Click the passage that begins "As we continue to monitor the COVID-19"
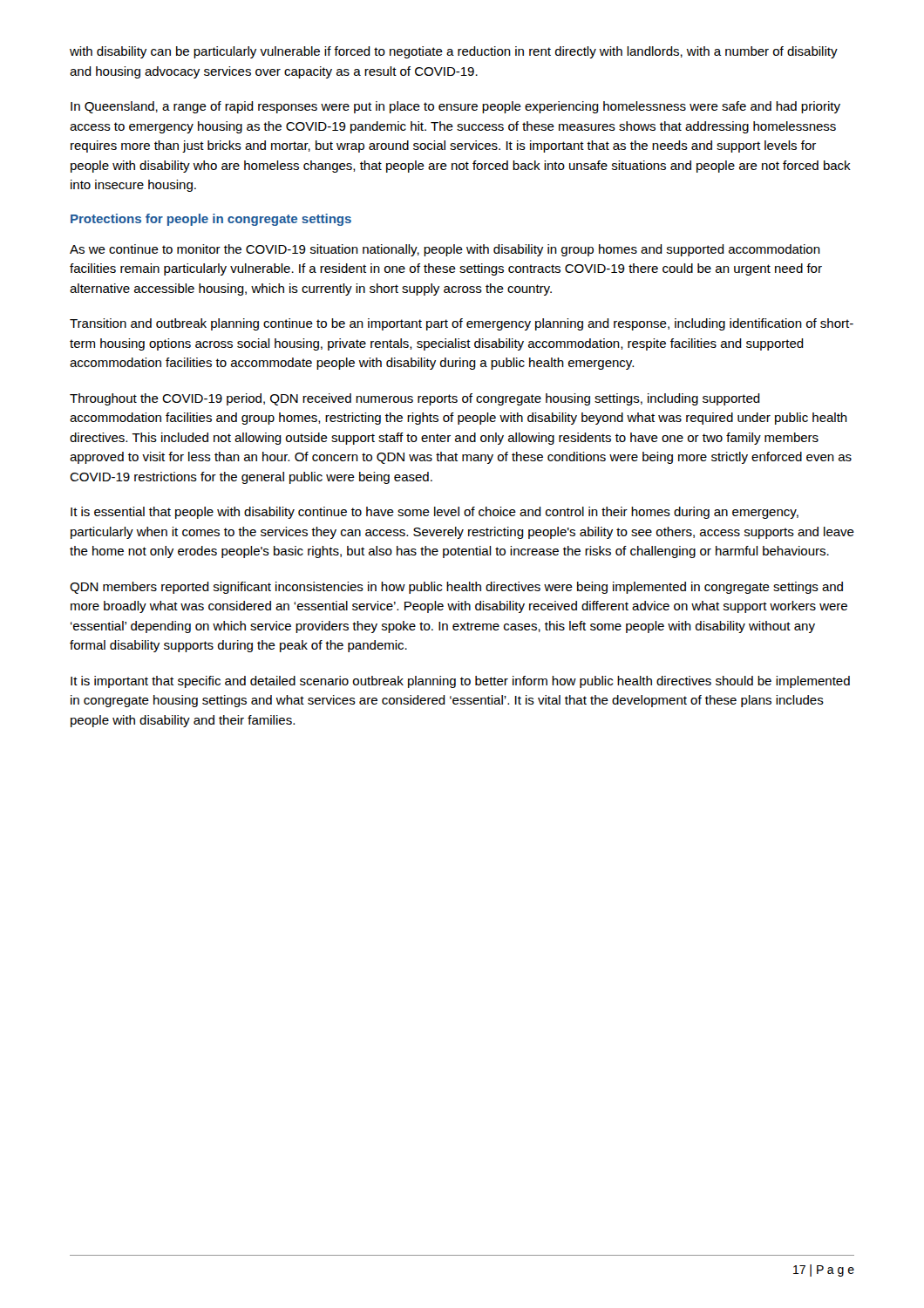 tap(446, 268)
